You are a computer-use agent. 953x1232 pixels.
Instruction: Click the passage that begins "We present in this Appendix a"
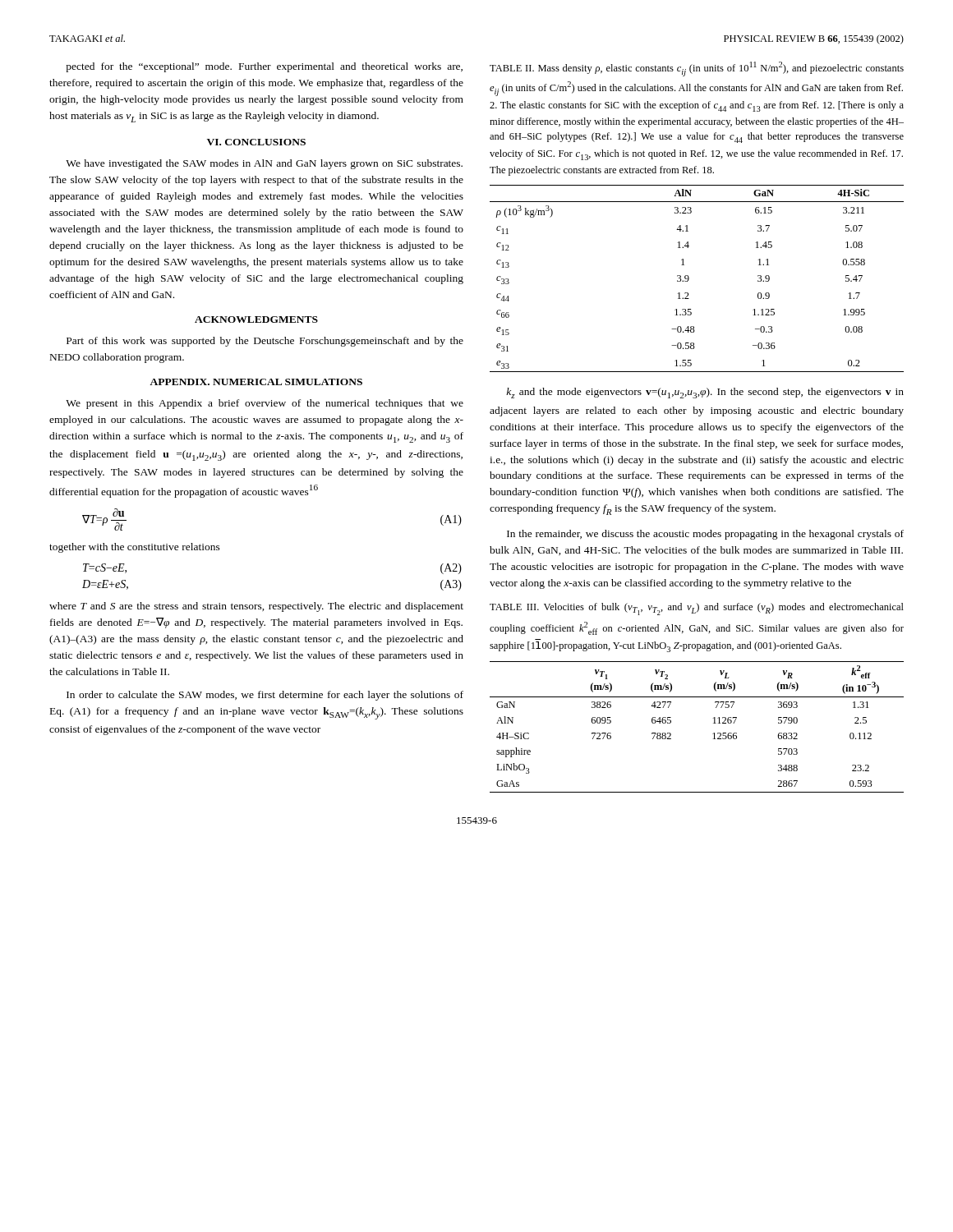pos(256,448)
